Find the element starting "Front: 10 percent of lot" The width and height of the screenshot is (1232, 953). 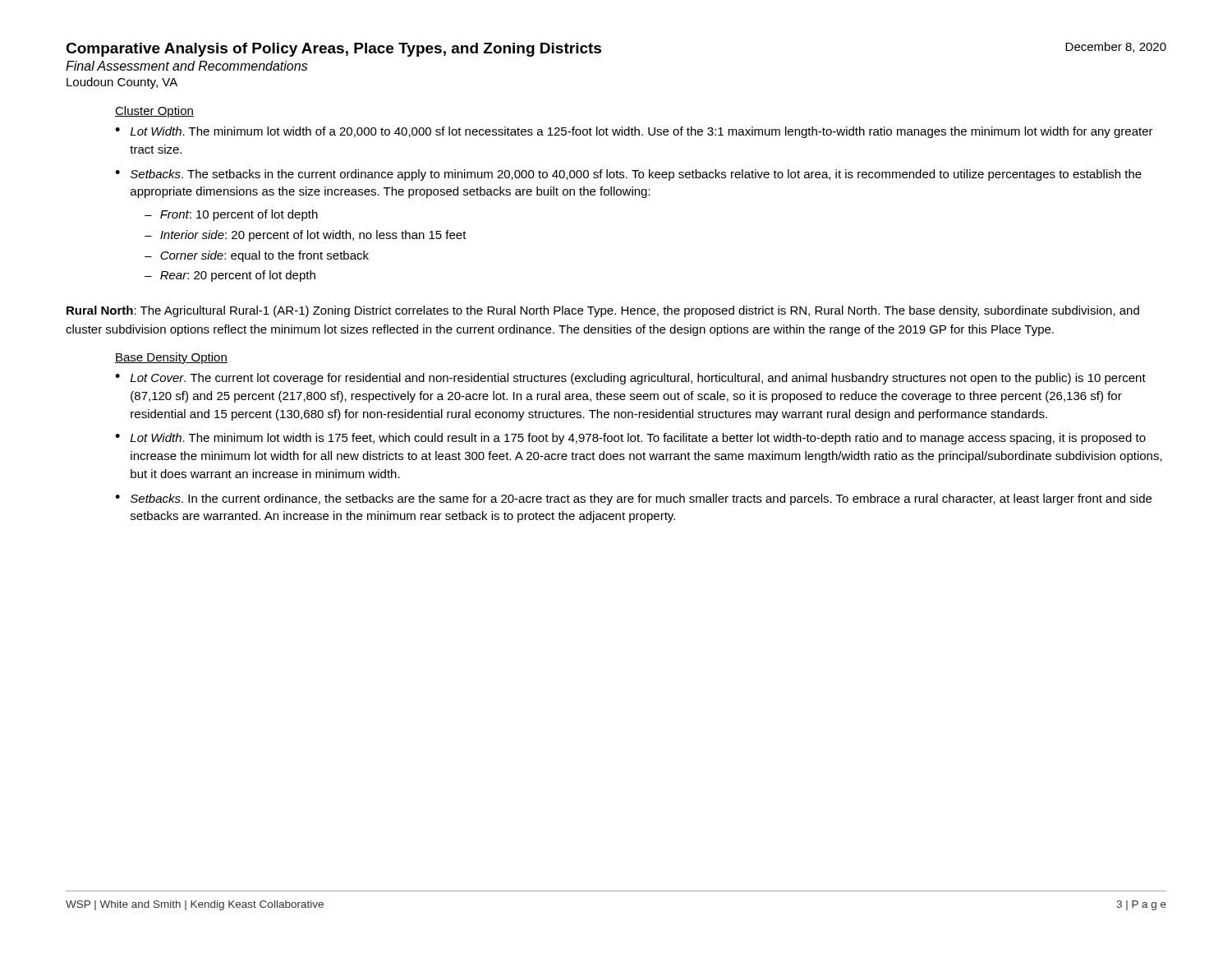coord(239,214)
